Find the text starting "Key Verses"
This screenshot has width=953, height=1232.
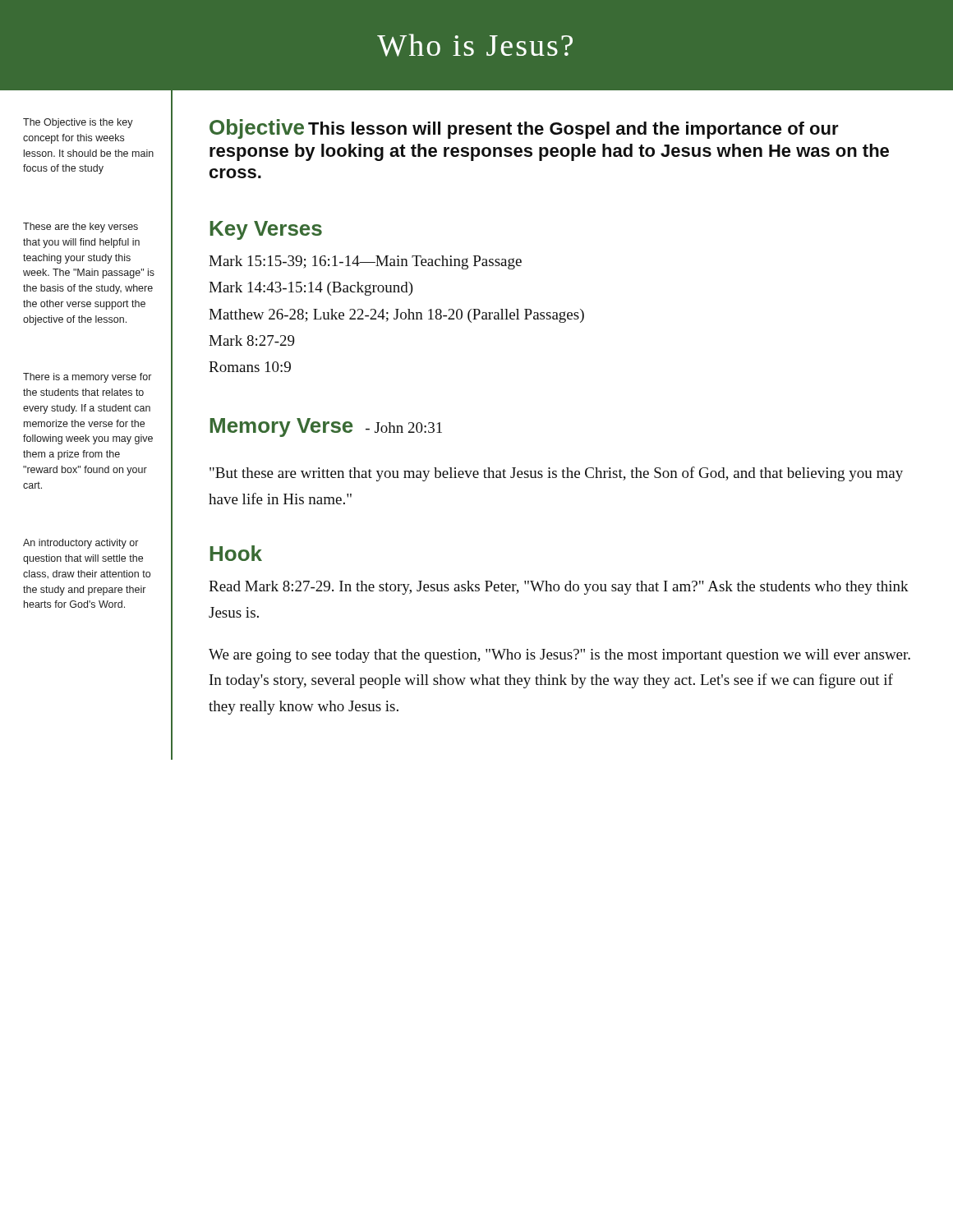tap(266, 228)
